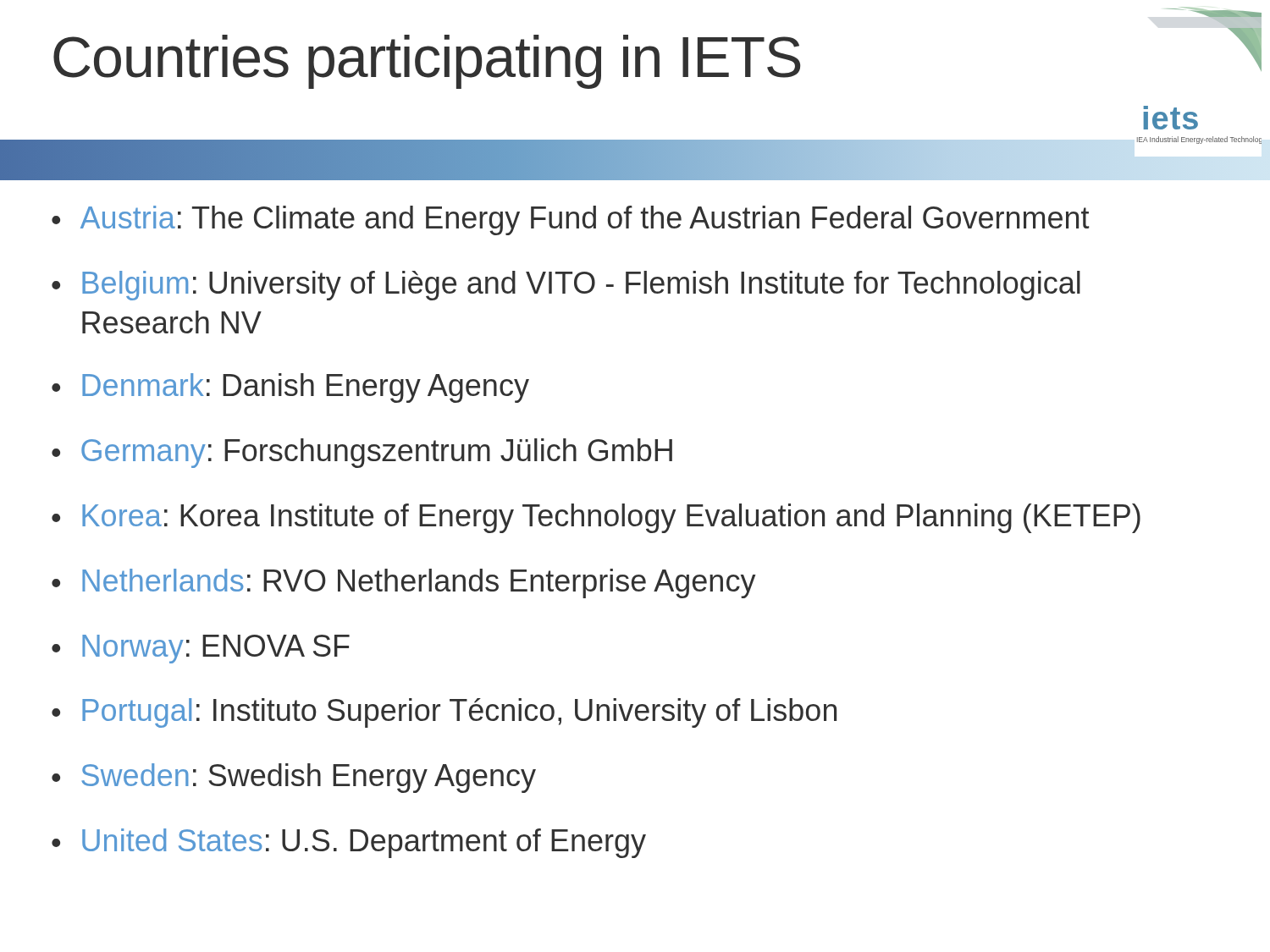The height and width of the screenshot is (952, 1270).
Task: Locate the block of text that opens with "• United States: U.S."
Action: 348,842
